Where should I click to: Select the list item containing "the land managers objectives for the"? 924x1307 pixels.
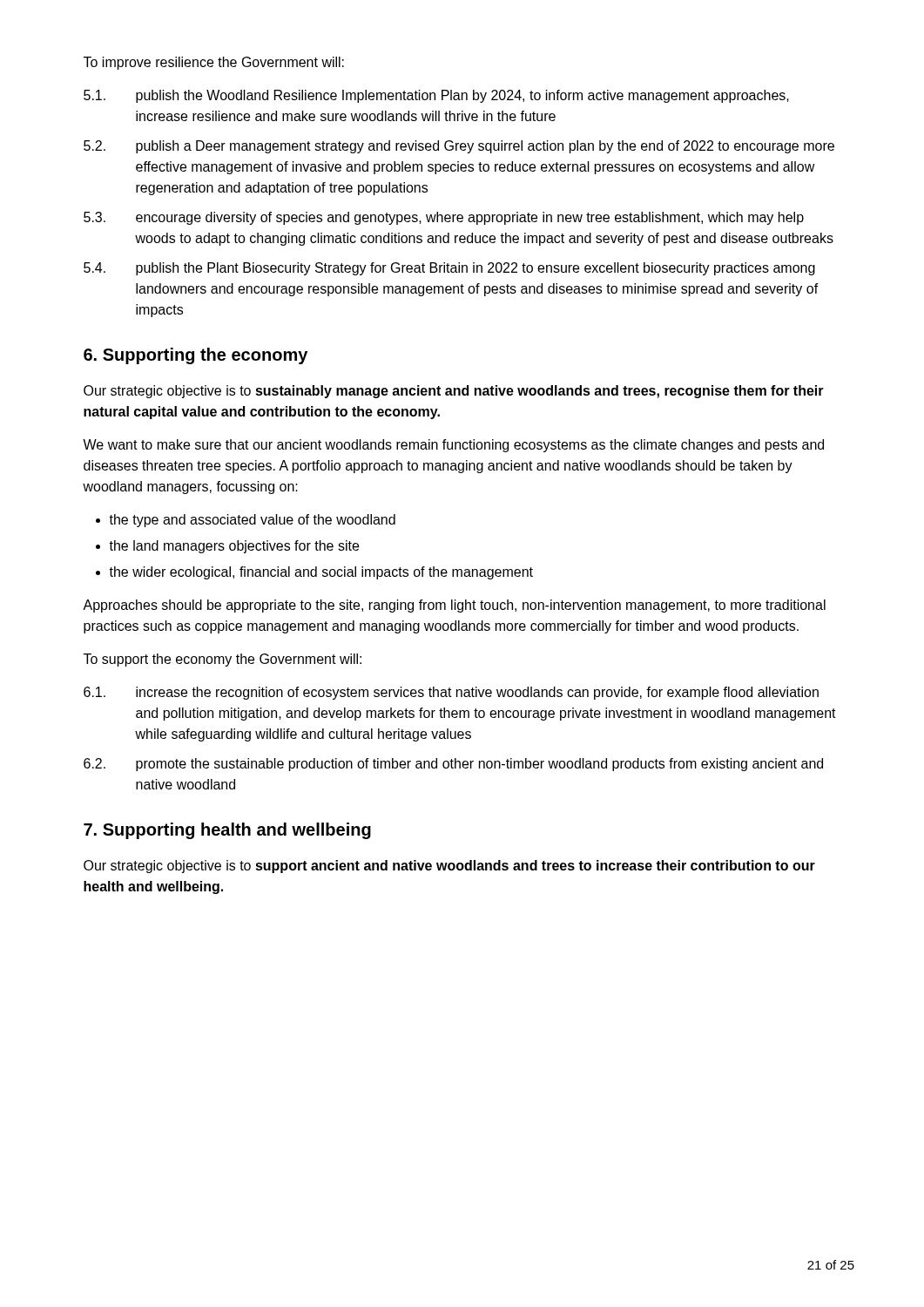tap(234, 546)
